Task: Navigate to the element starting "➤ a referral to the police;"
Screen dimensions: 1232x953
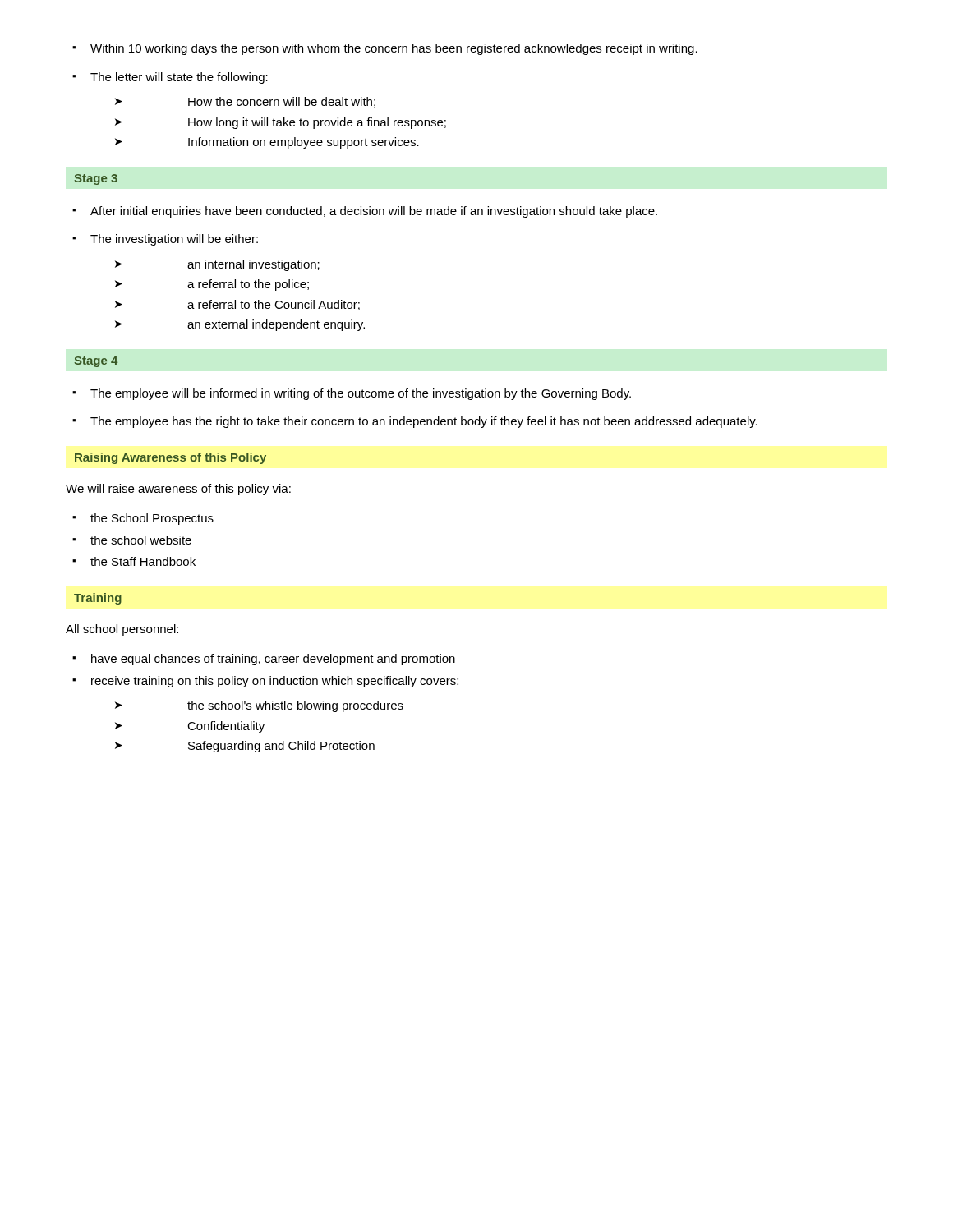Action: point(212,284)
